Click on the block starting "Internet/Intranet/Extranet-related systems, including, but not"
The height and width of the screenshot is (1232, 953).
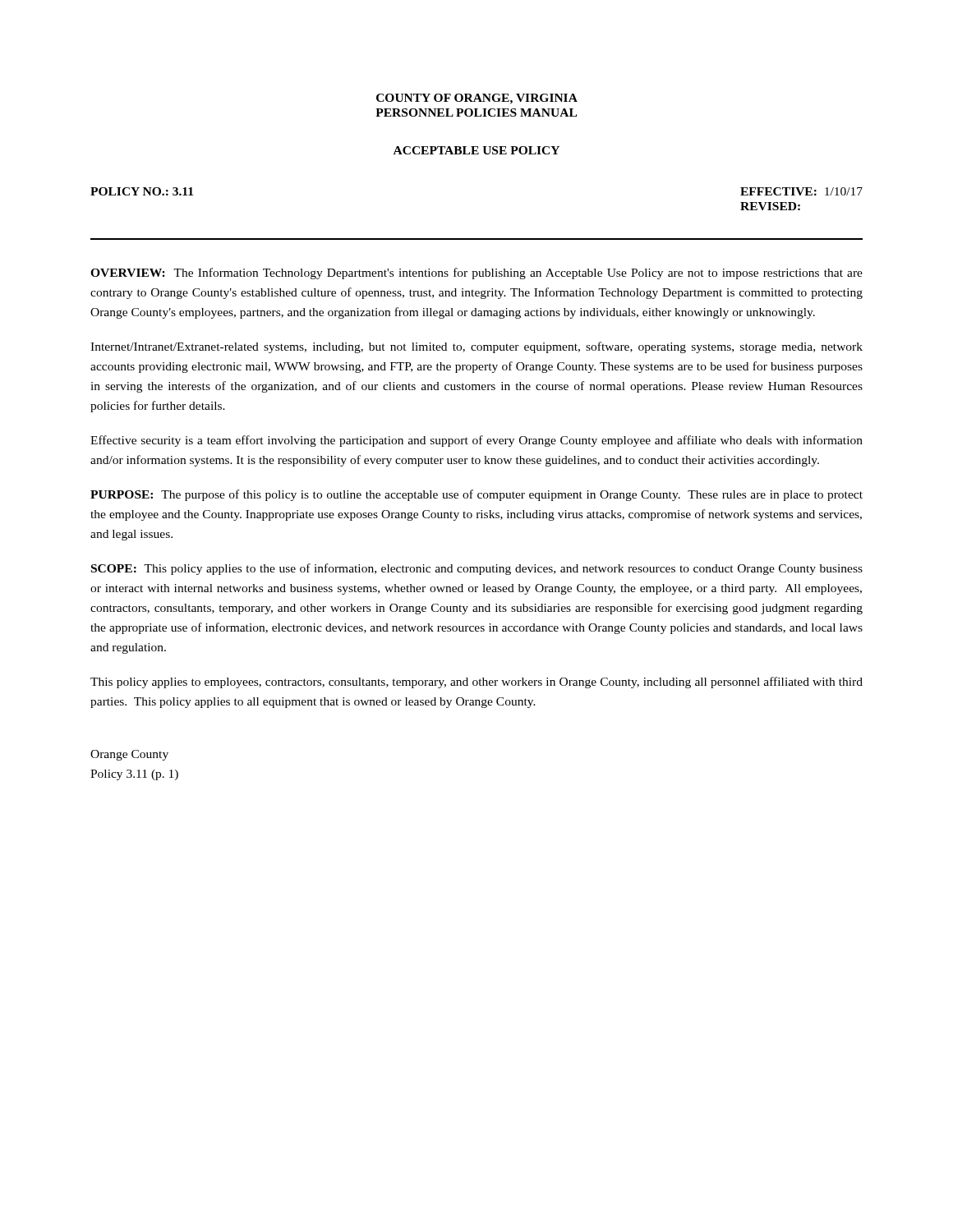tap(476, 376)
